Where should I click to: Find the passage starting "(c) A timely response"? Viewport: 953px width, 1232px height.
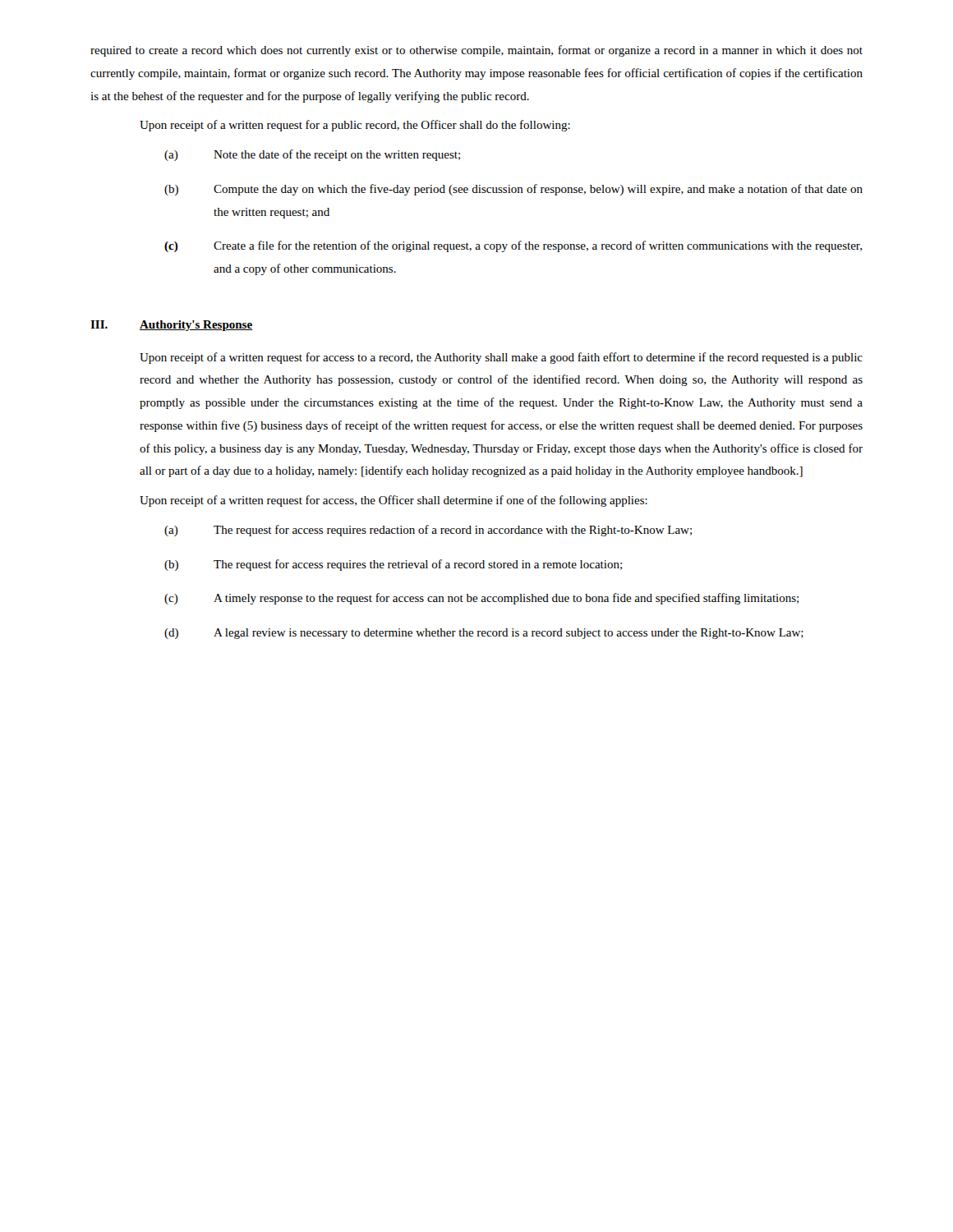pos(513,599)
